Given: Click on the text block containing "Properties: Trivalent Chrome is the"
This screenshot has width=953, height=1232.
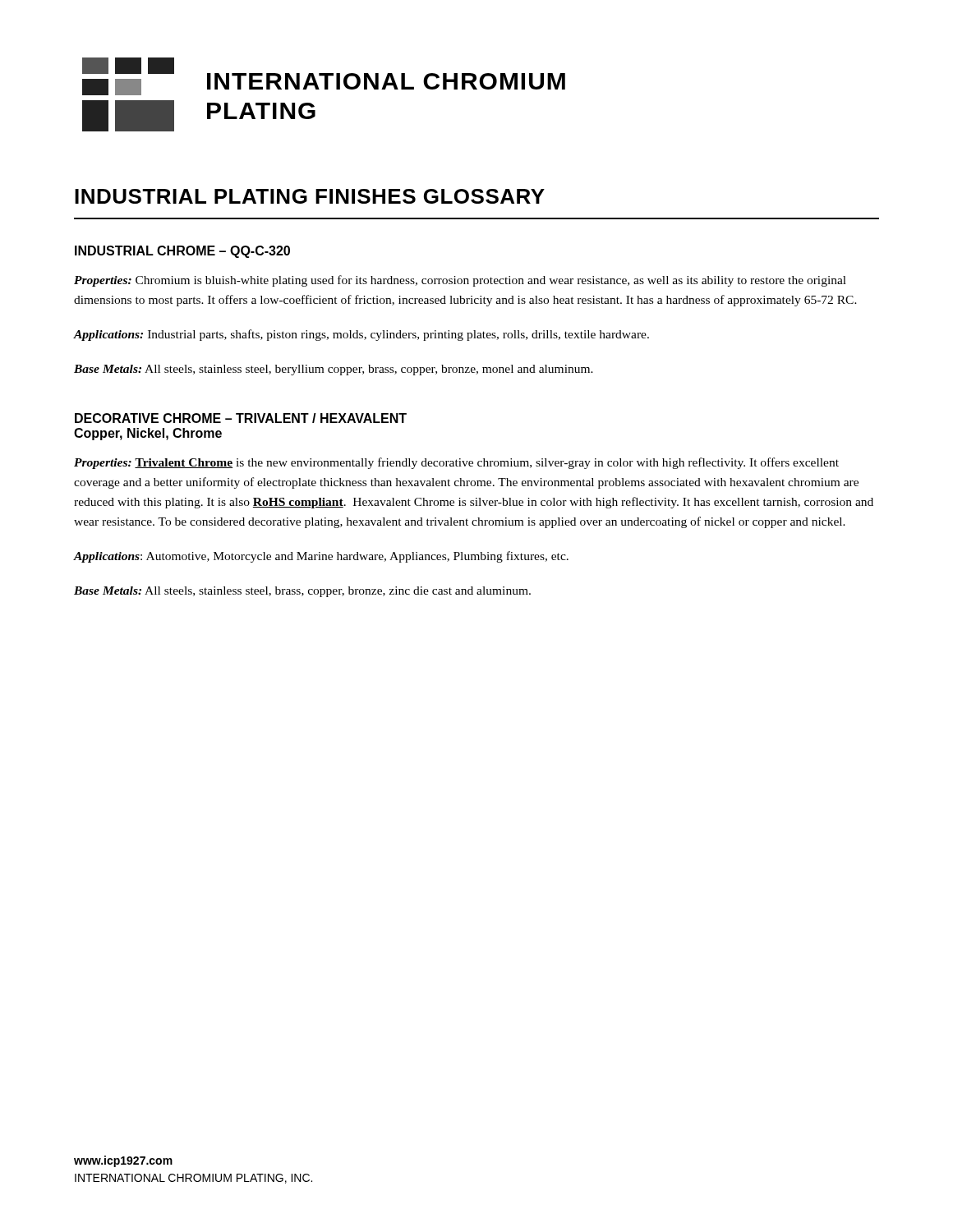Looking at the screenshot, I should (x=474, y=492).
